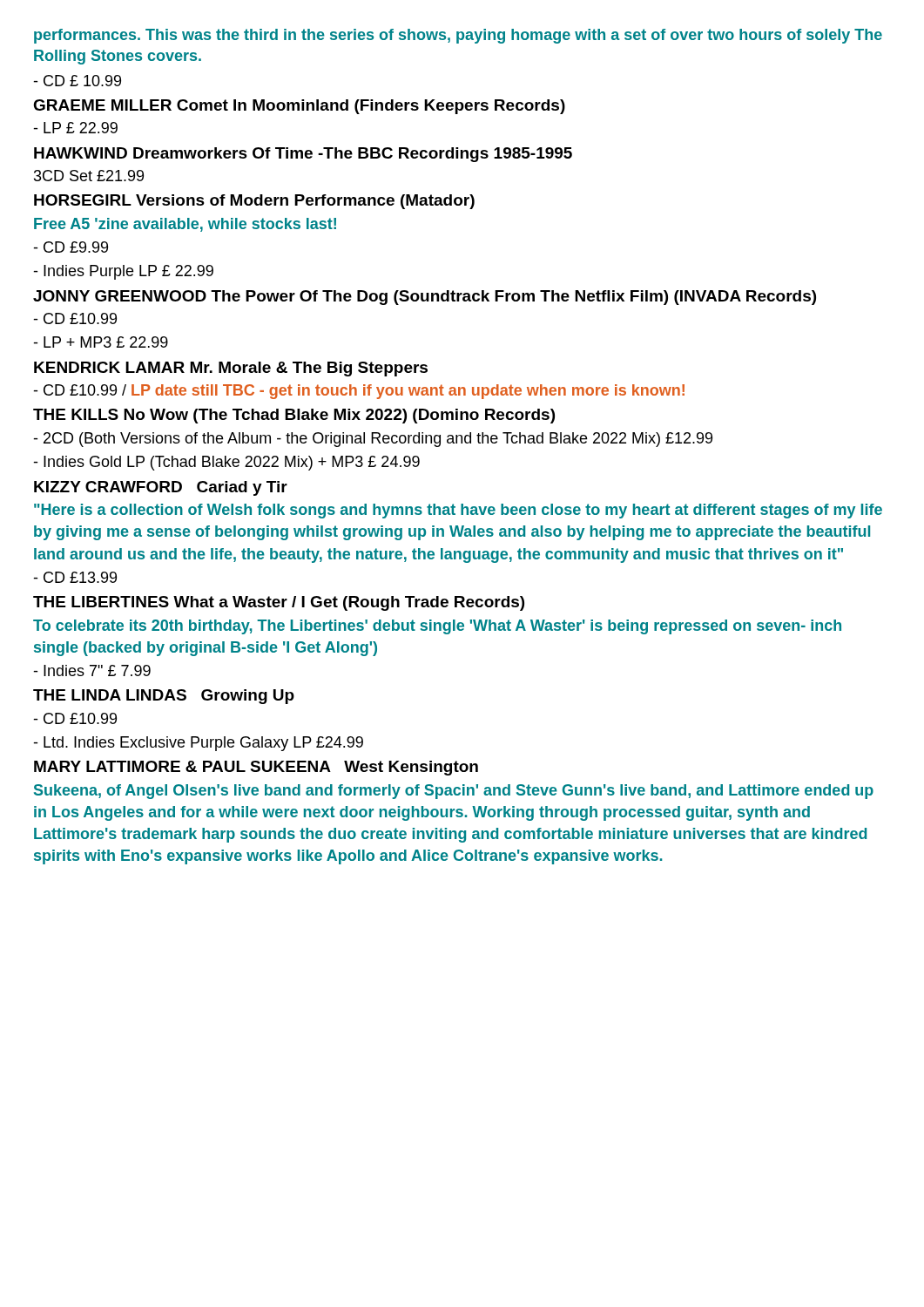Image resolution: width=924 pixels, height=1307 pixels.
Task: Find the block starting "2CD (Both Versions of"
Action: coord(373,438)
